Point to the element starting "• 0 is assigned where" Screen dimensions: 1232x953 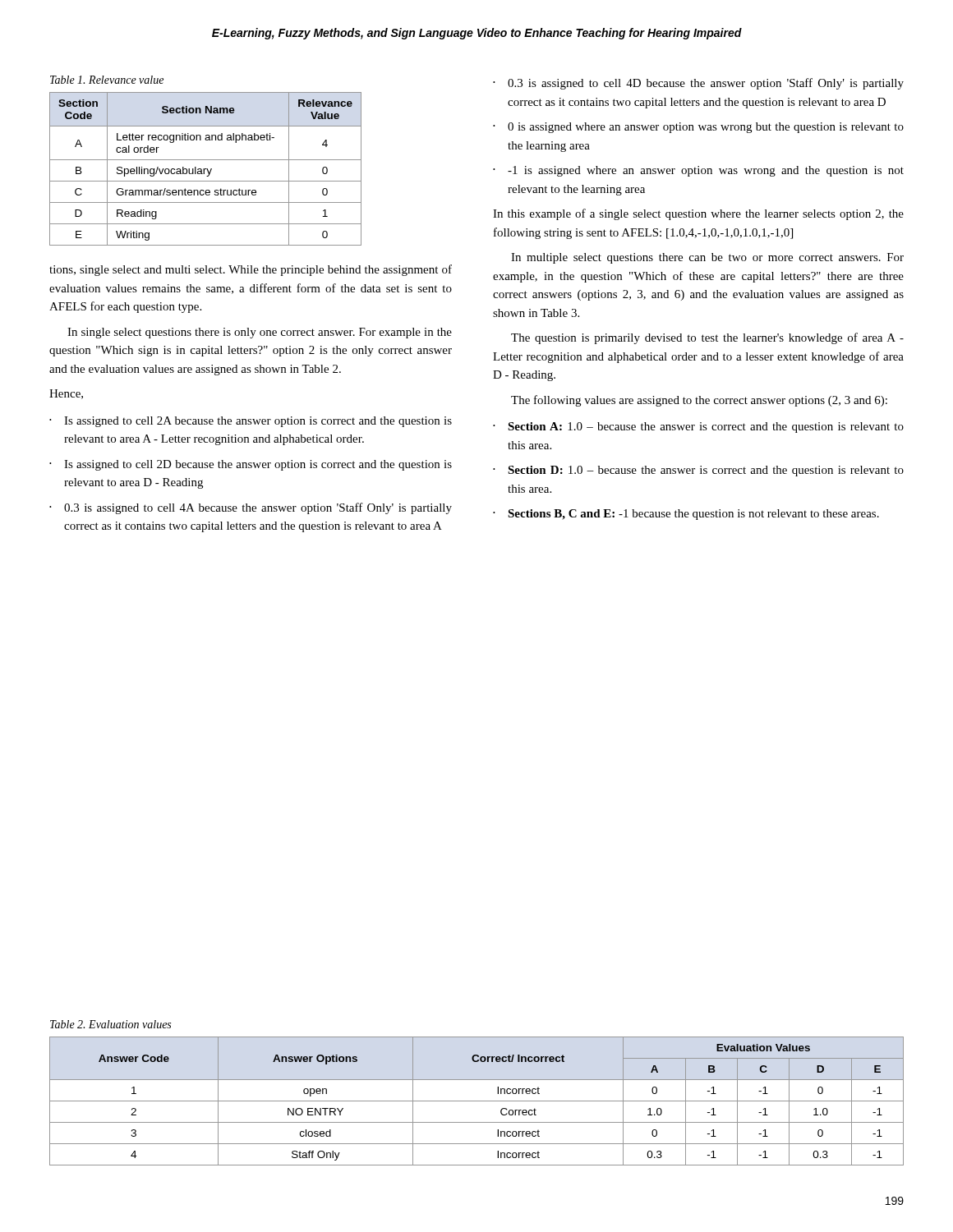(698, 136)
